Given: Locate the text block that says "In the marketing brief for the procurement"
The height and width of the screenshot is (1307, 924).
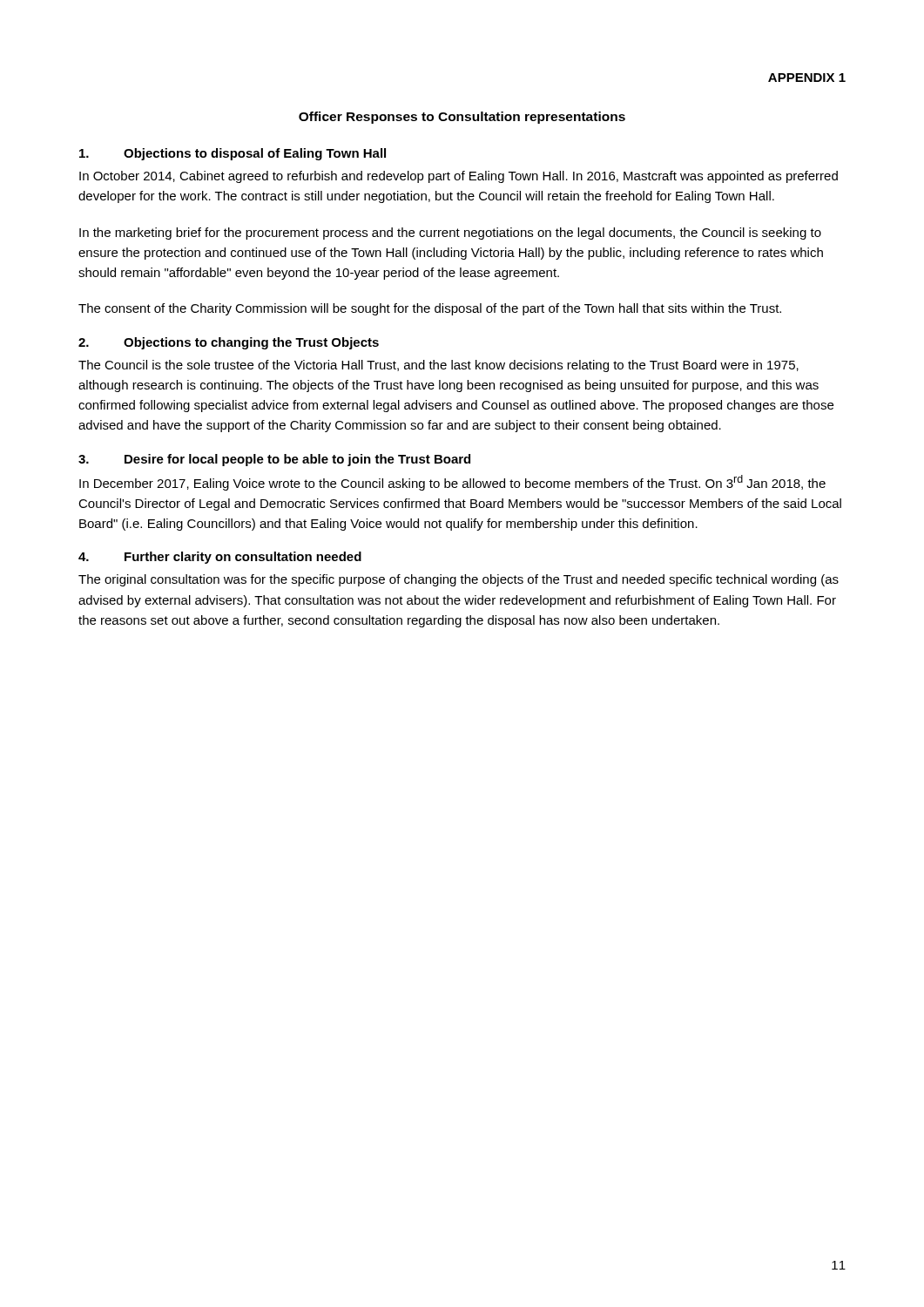Looking at the screenshot, I should (x=451, y=252).
